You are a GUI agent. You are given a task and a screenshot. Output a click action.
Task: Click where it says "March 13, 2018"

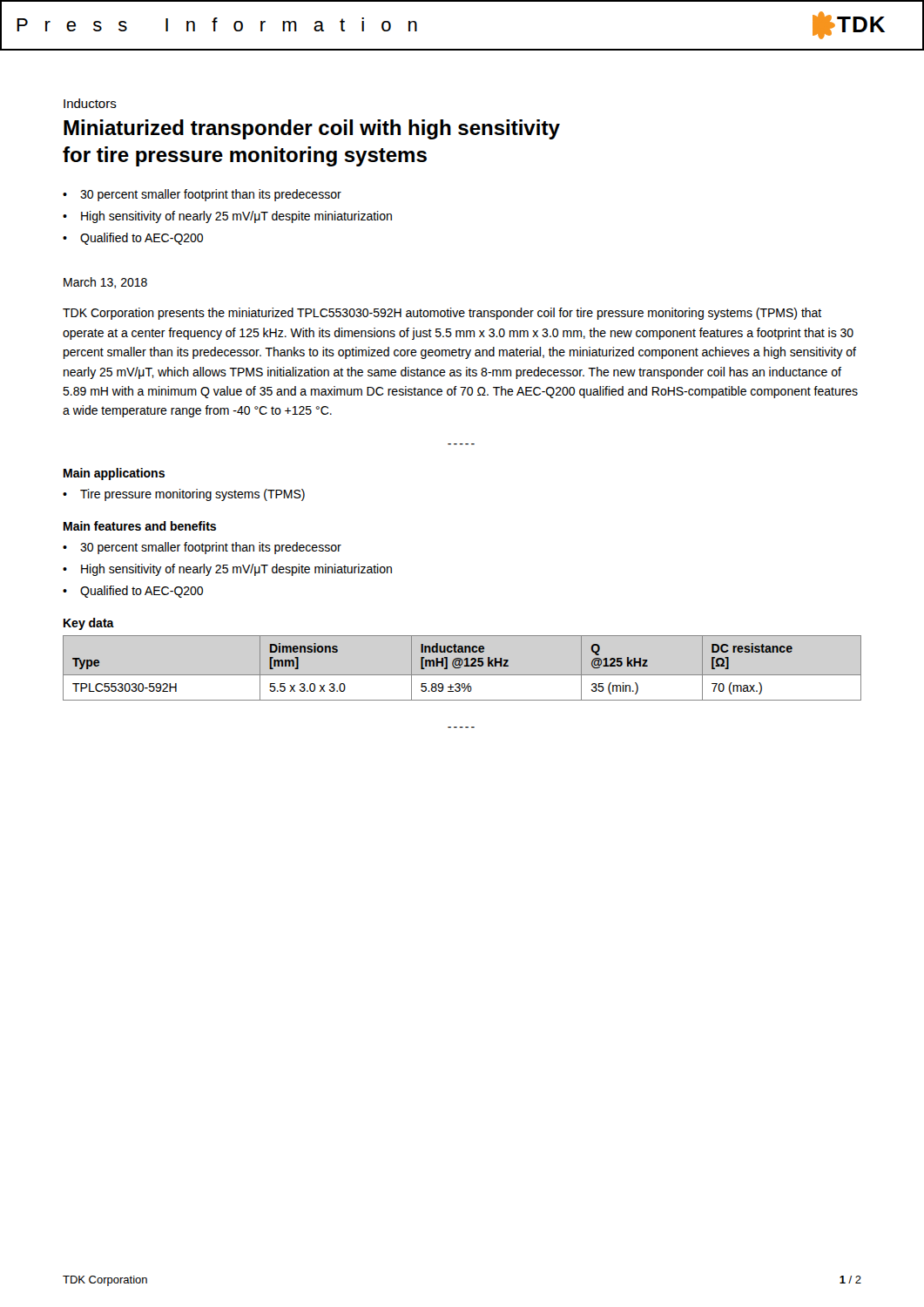[x=105, y=283]
